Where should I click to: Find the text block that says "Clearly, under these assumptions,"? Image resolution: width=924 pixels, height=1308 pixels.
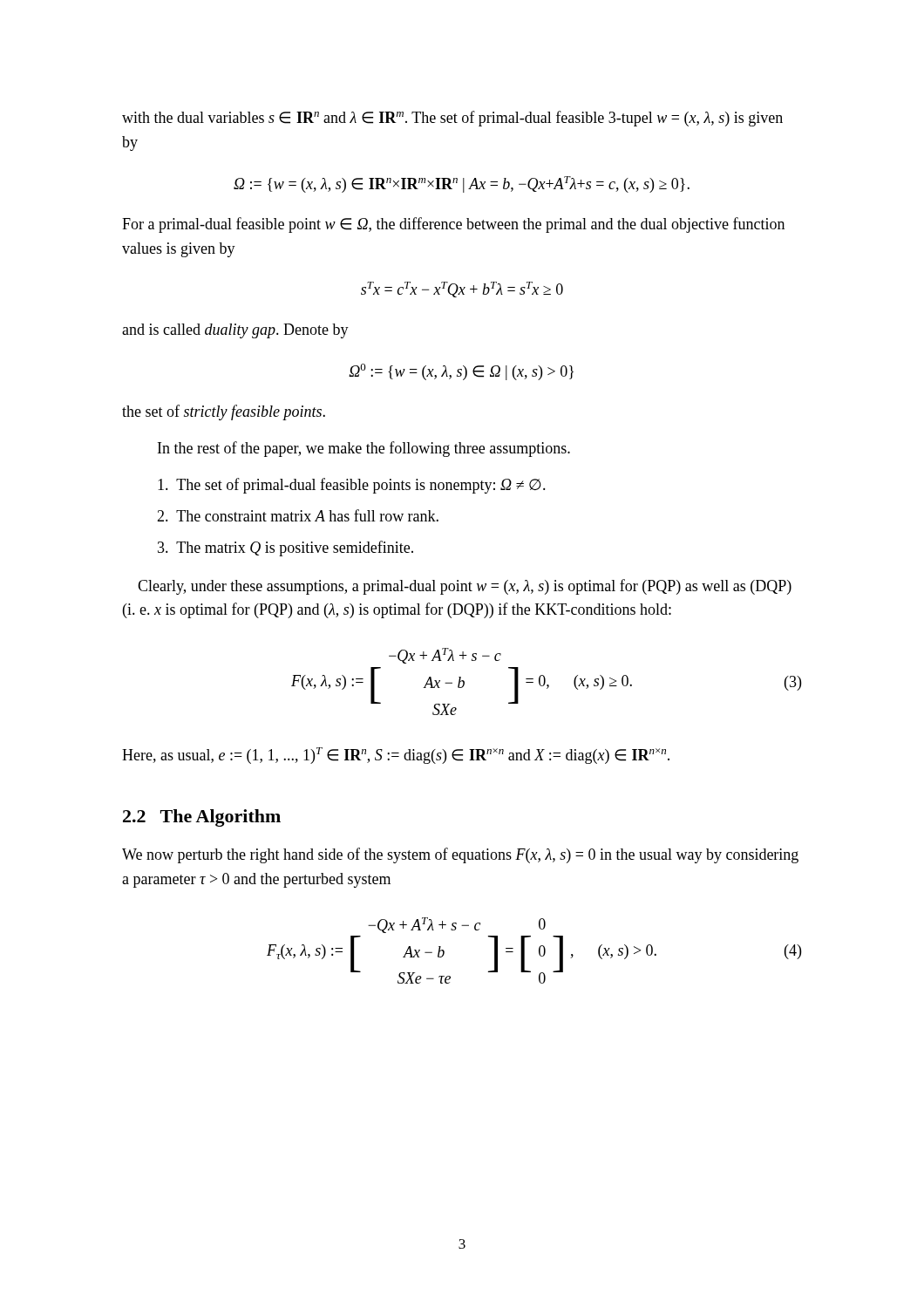click(x=457, y=598)
